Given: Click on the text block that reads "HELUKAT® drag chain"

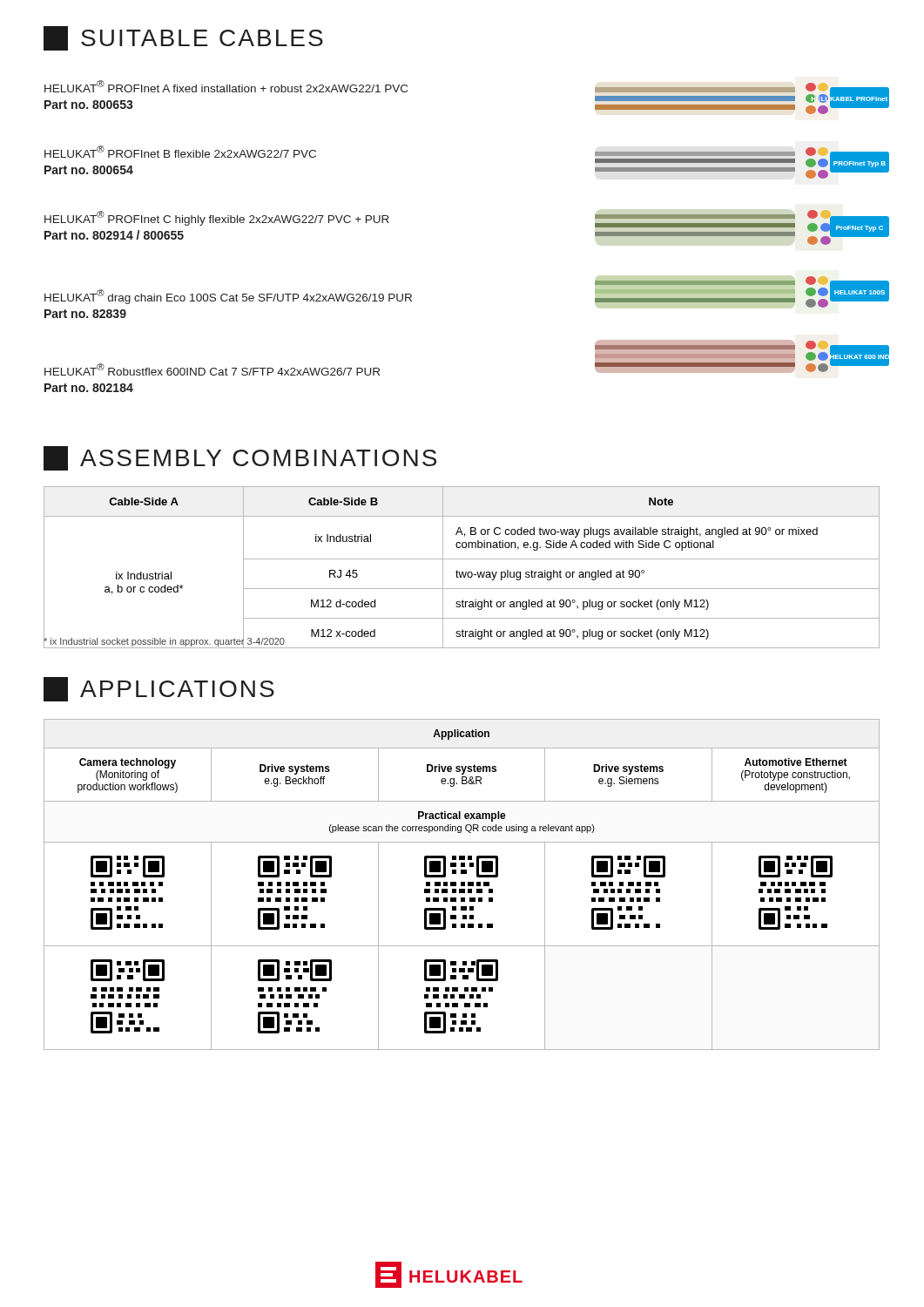Looking at the screenshot, I should (x=274, y=304).
